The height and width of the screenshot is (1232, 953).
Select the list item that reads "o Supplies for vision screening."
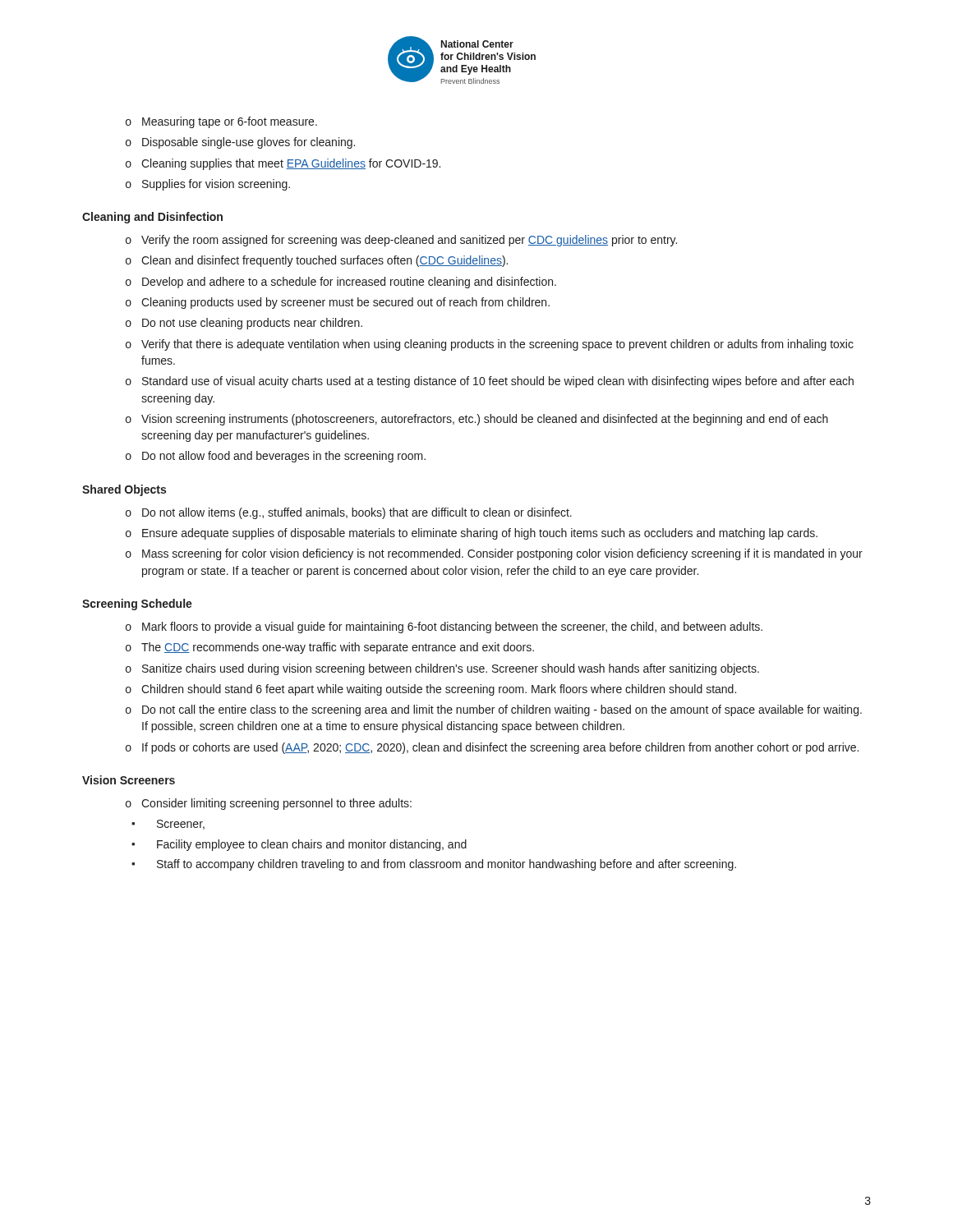click(208, 185)
